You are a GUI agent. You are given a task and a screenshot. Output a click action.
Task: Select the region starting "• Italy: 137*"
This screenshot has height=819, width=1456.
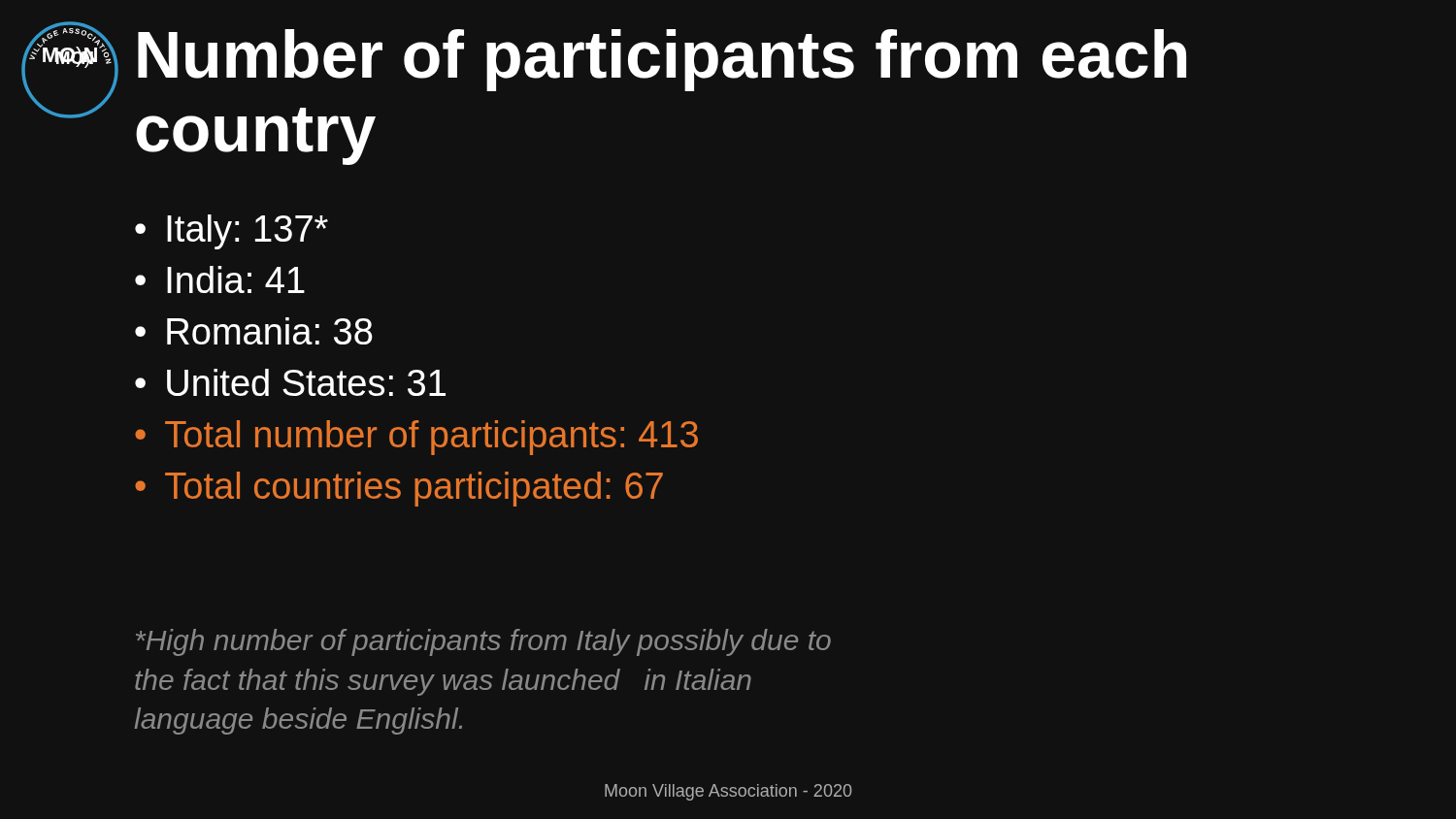[231, 229]
